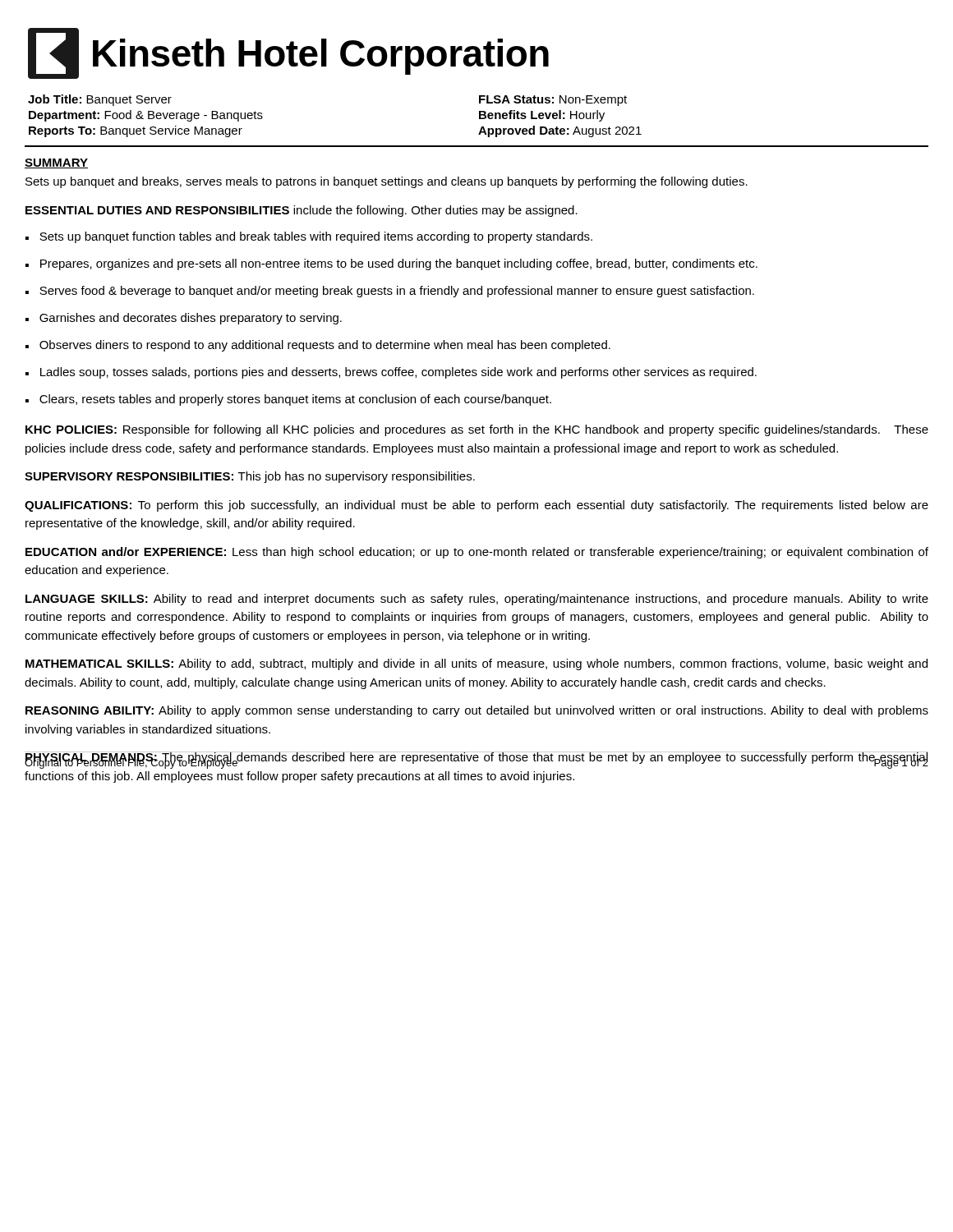Select the section header
This screenshot has width=953, height=1232.
click(x=56, y=162)
